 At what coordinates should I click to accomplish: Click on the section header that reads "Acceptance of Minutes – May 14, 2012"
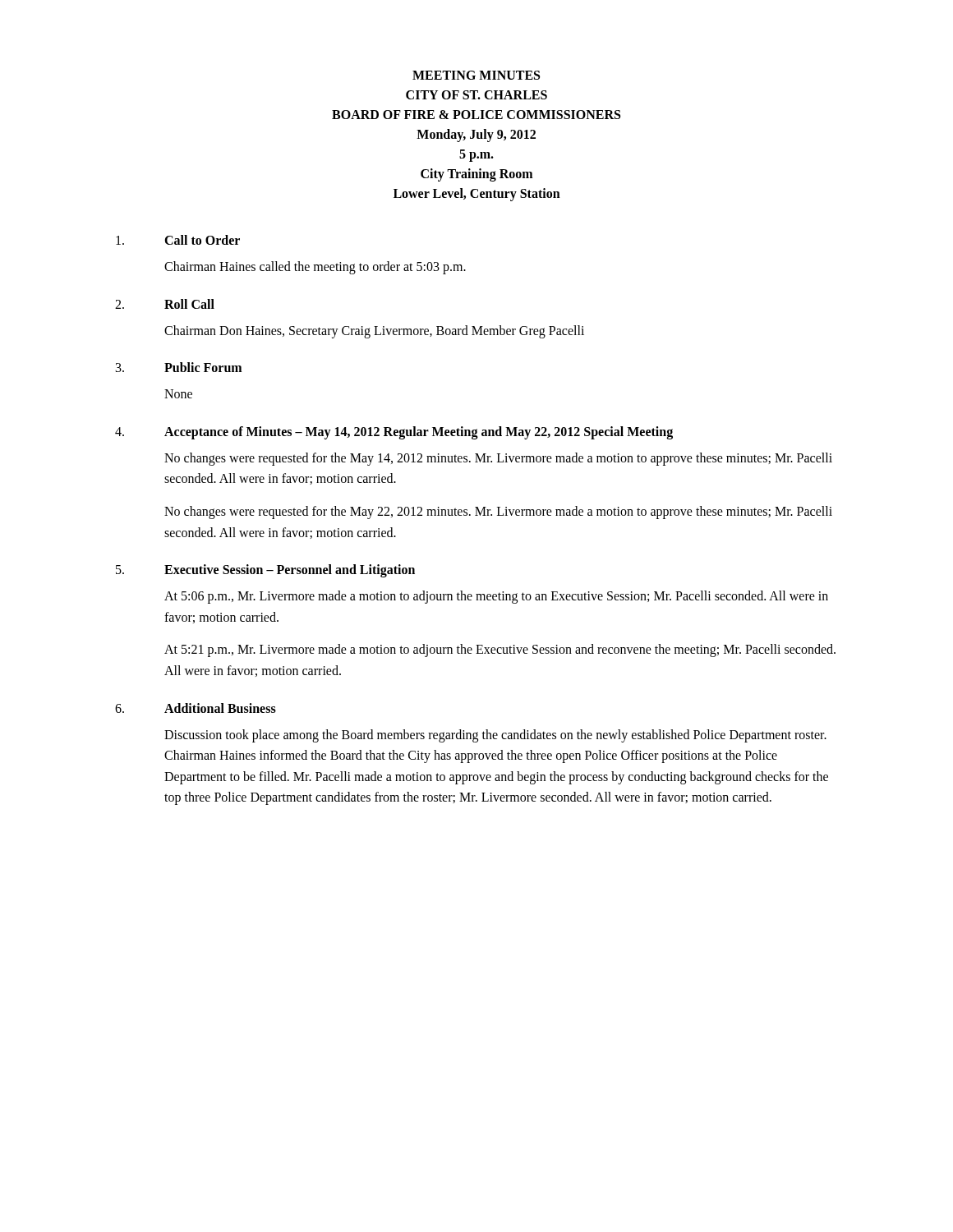[419, 431]
